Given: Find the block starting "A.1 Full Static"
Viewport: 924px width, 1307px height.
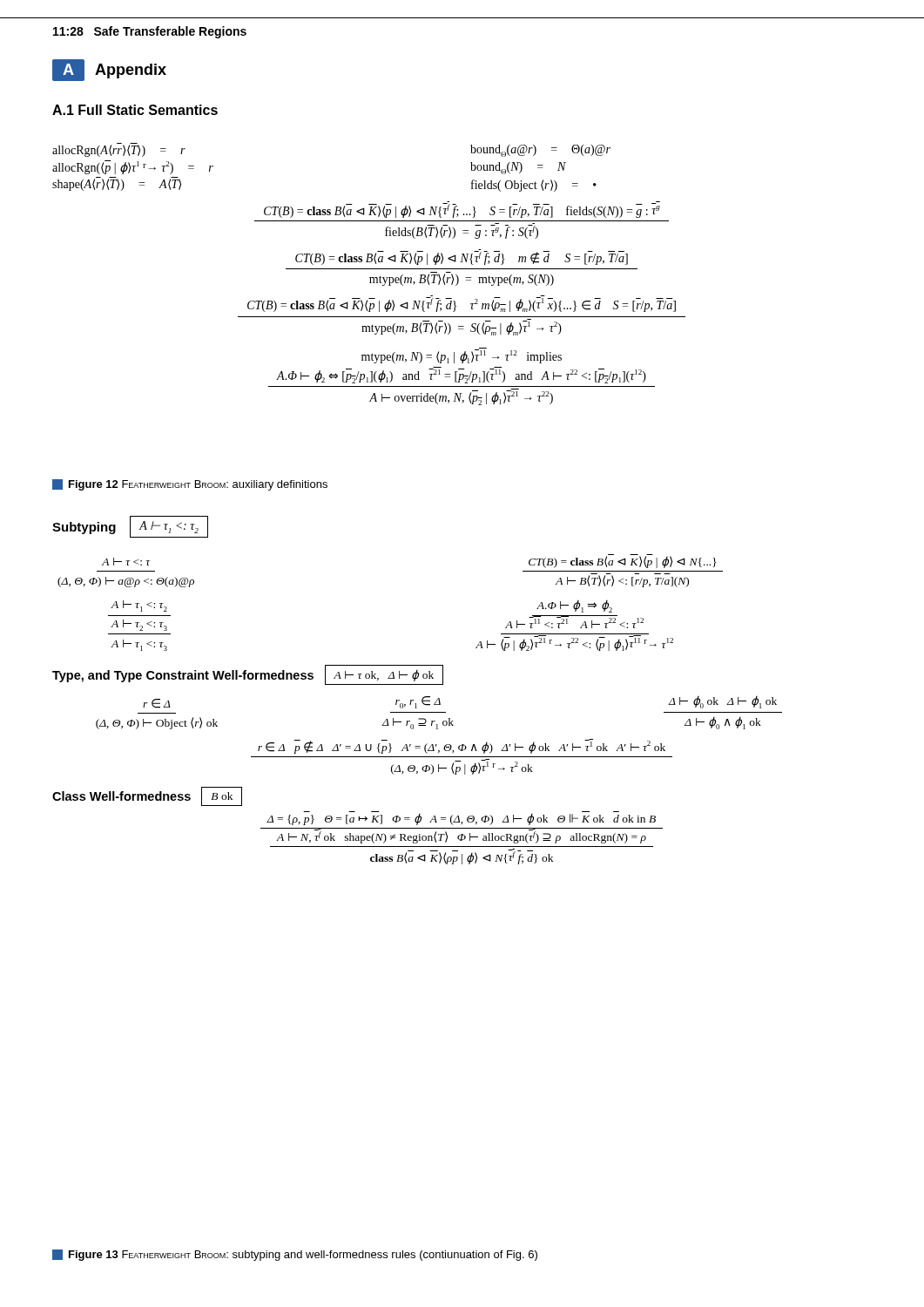Looking at the screenshot, I should point(135,110).
